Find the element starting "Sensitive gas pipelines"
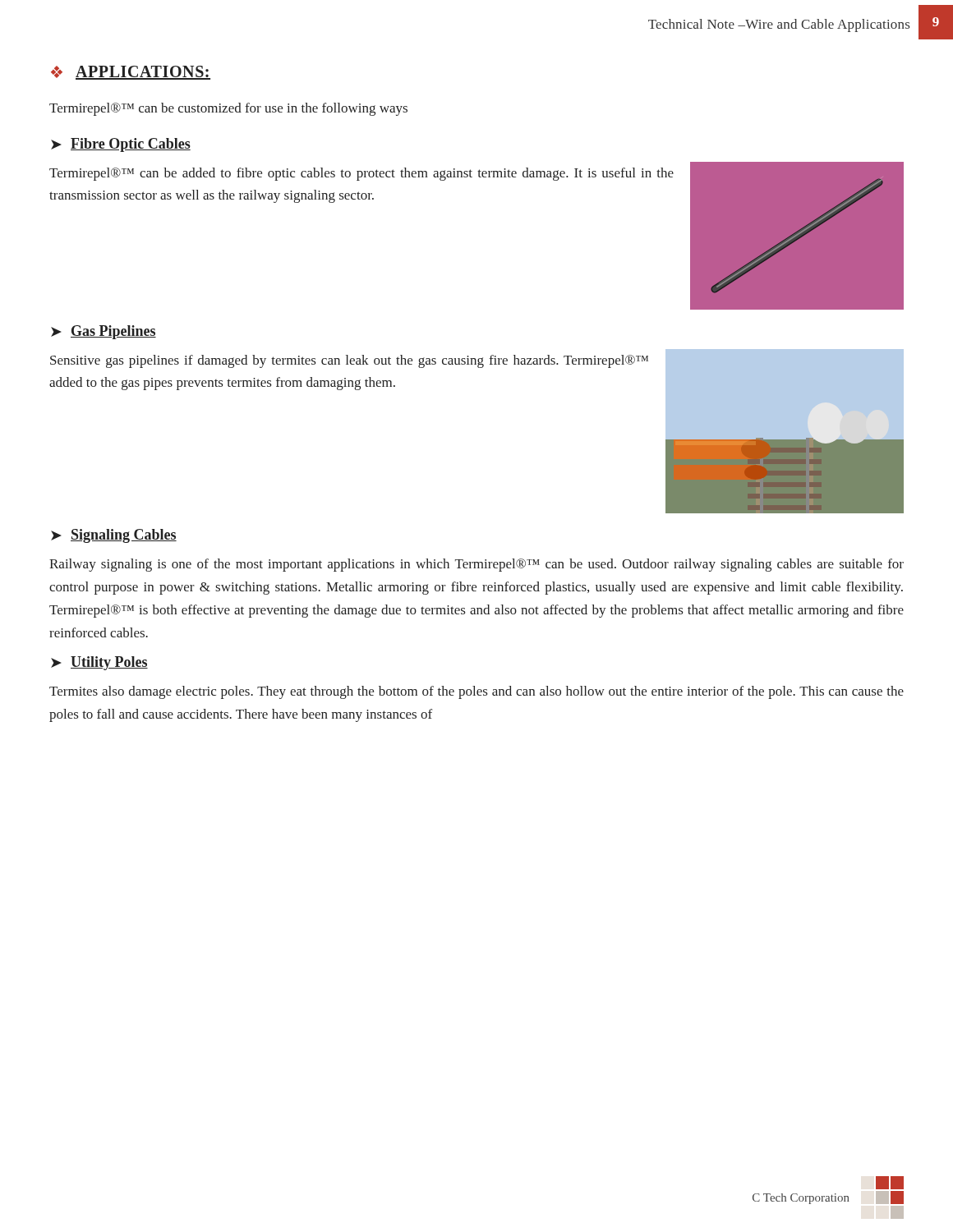The height and width of the screenshot is (1232, 953). 349,371
